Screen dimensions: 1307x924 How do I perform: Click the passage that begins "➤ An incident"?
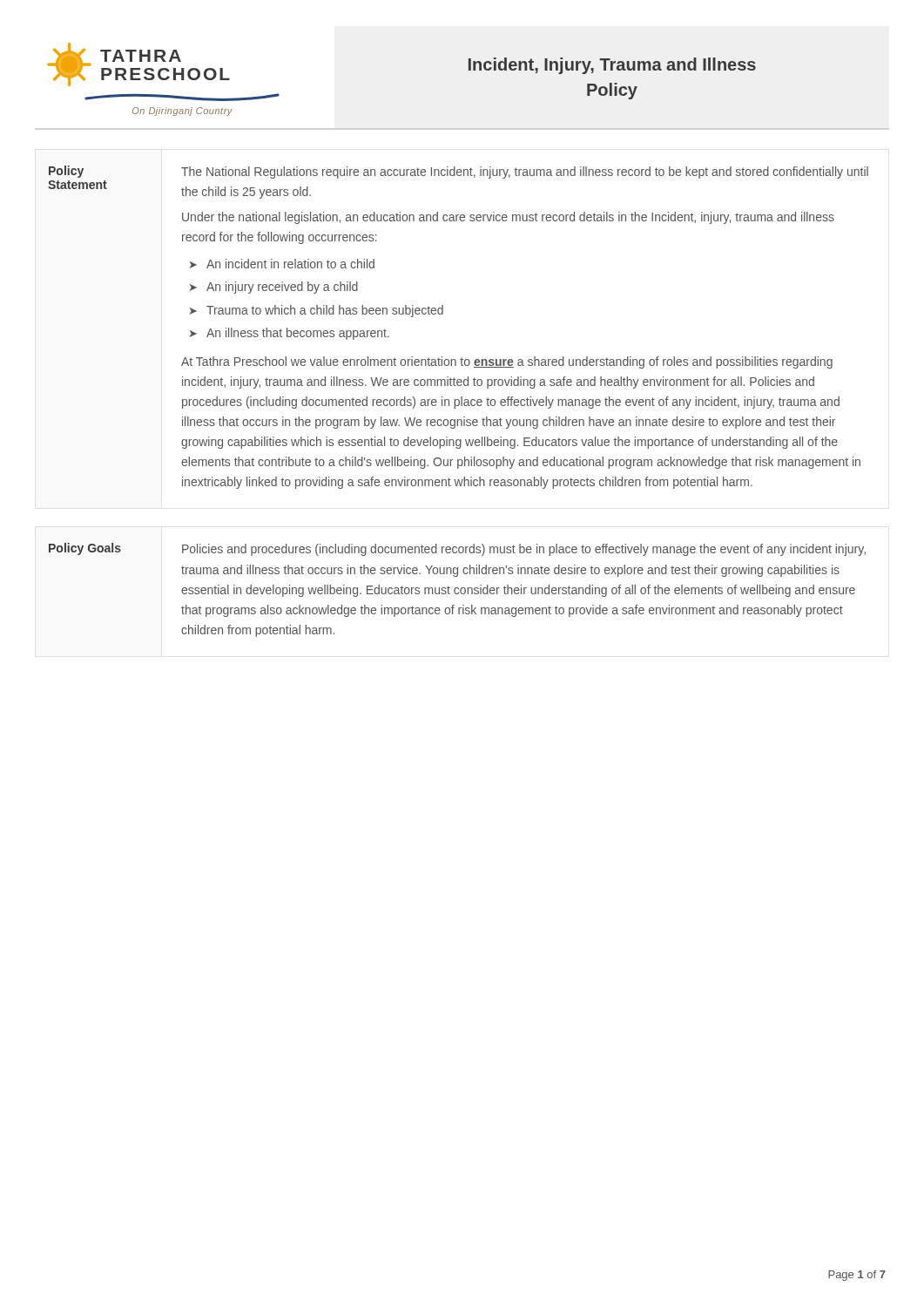pyautogui.click(x=282, y=265)
